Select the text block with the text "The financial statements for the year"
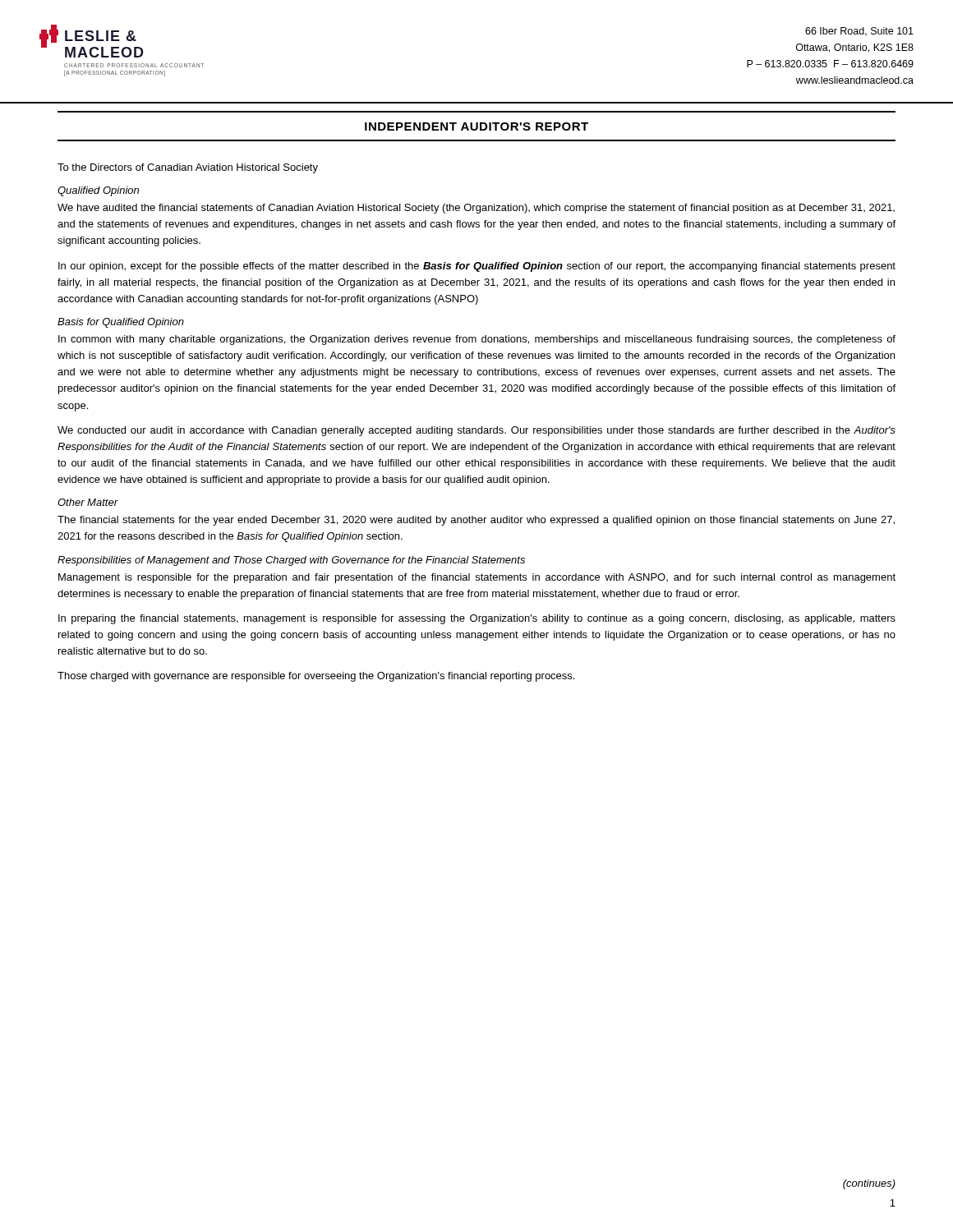 point(476,528)
